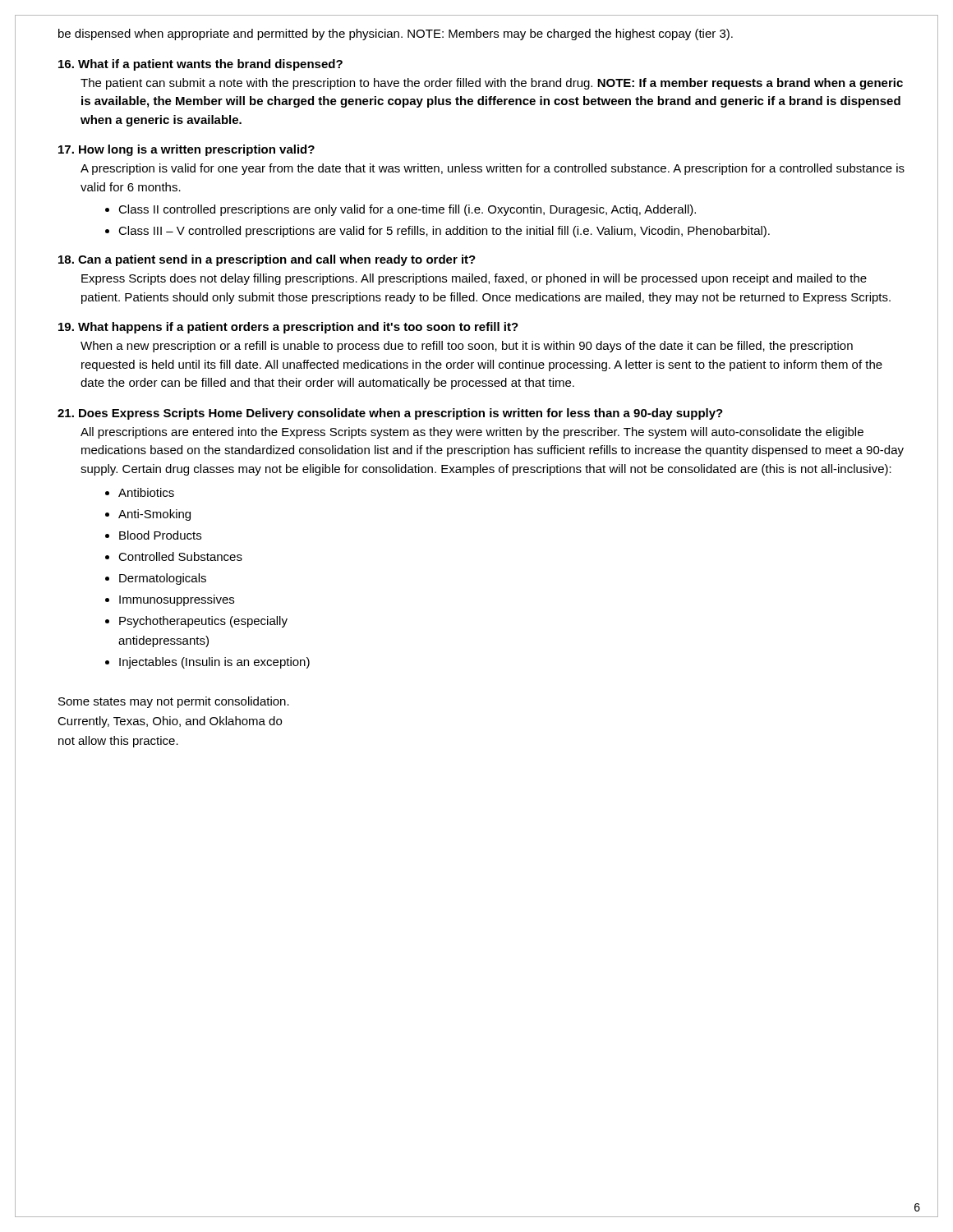Find the region starting "19. What happens if"
This screenshot has width=953, height=1232.
coord(288,326)
